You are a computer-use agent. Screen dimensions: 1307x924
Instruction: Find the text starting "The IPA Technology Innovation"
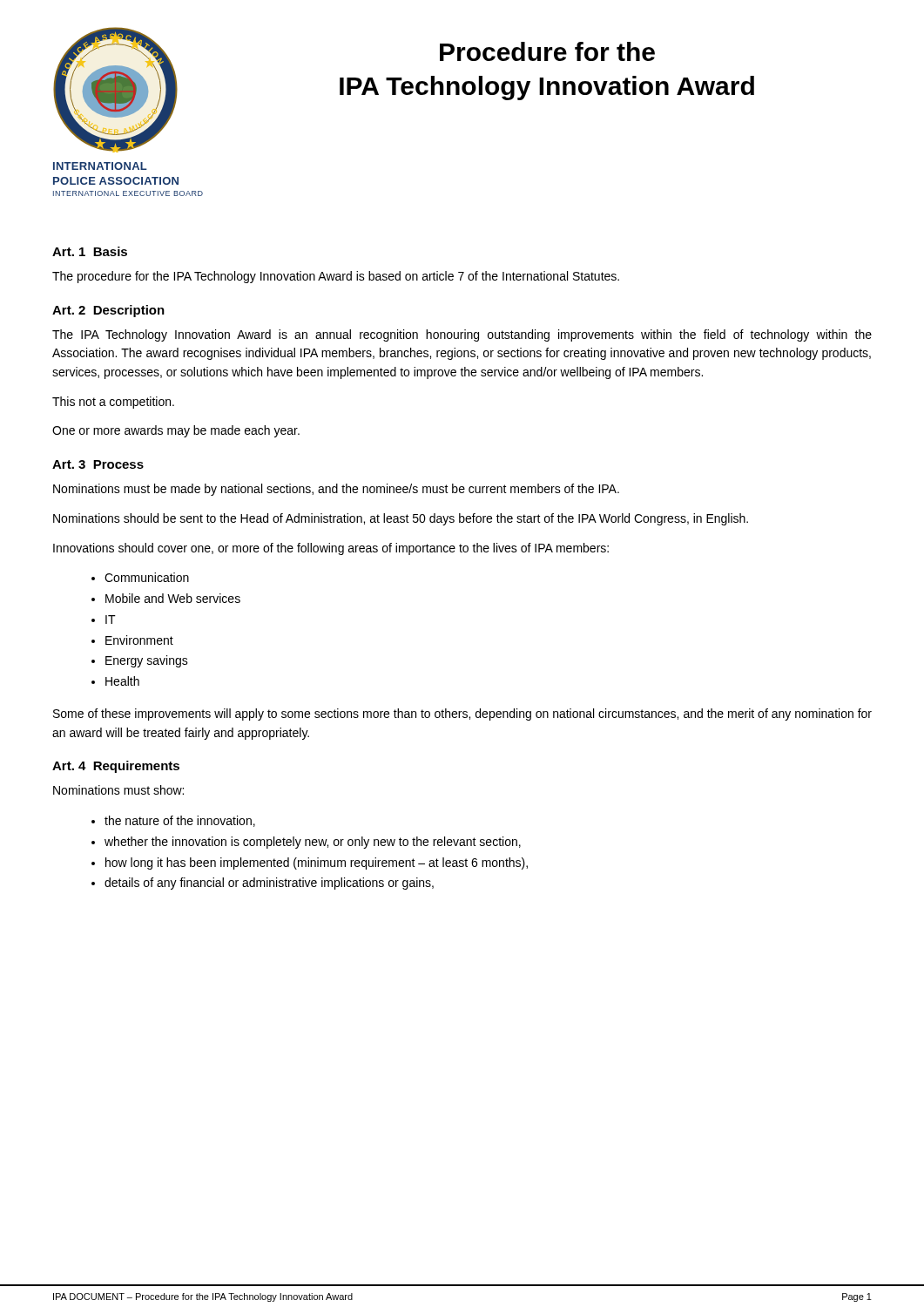(462, 353)
